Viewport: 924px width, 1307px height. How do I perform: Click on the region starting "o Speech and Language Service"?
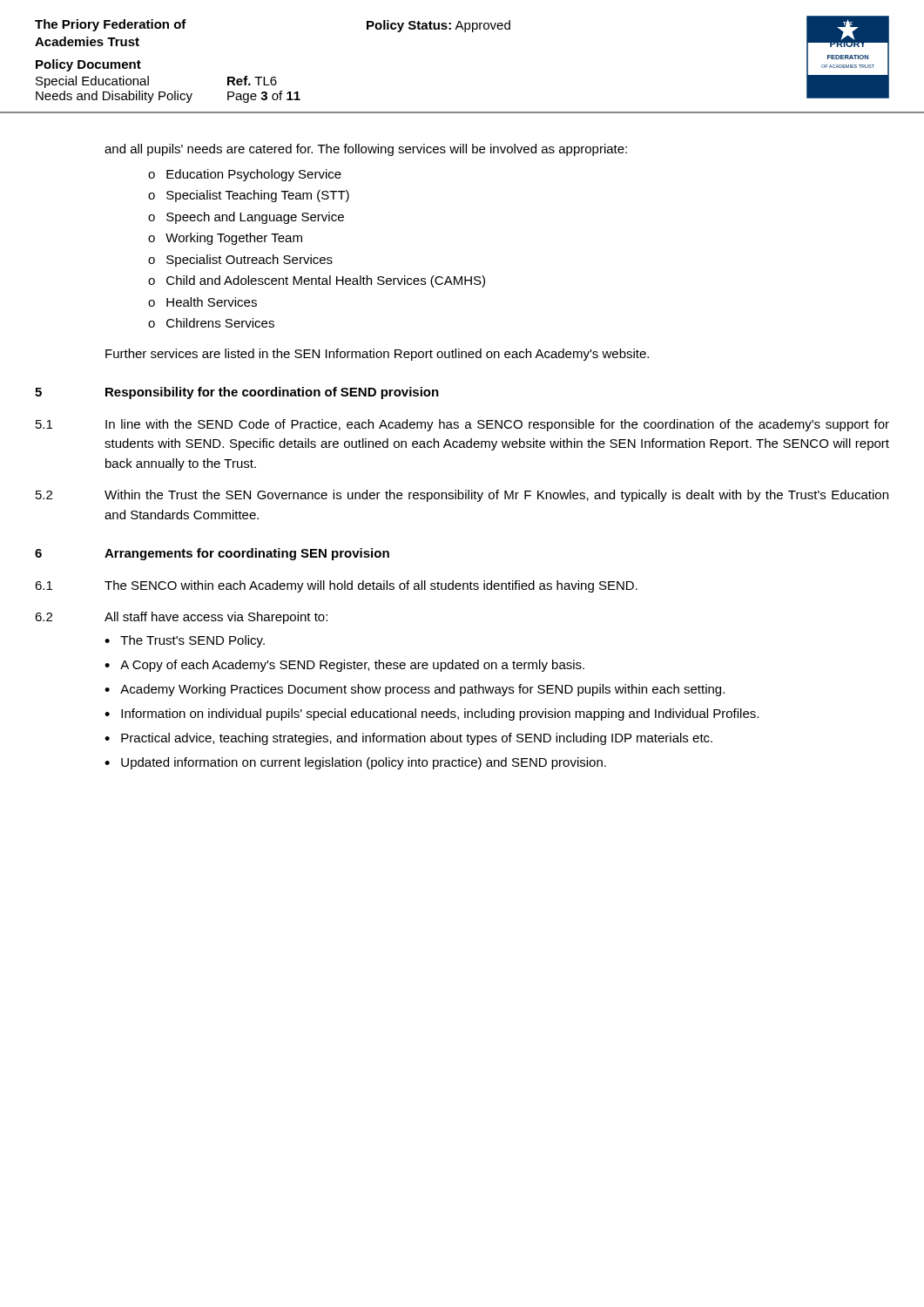pyautogui.click(x=246, y=217)
